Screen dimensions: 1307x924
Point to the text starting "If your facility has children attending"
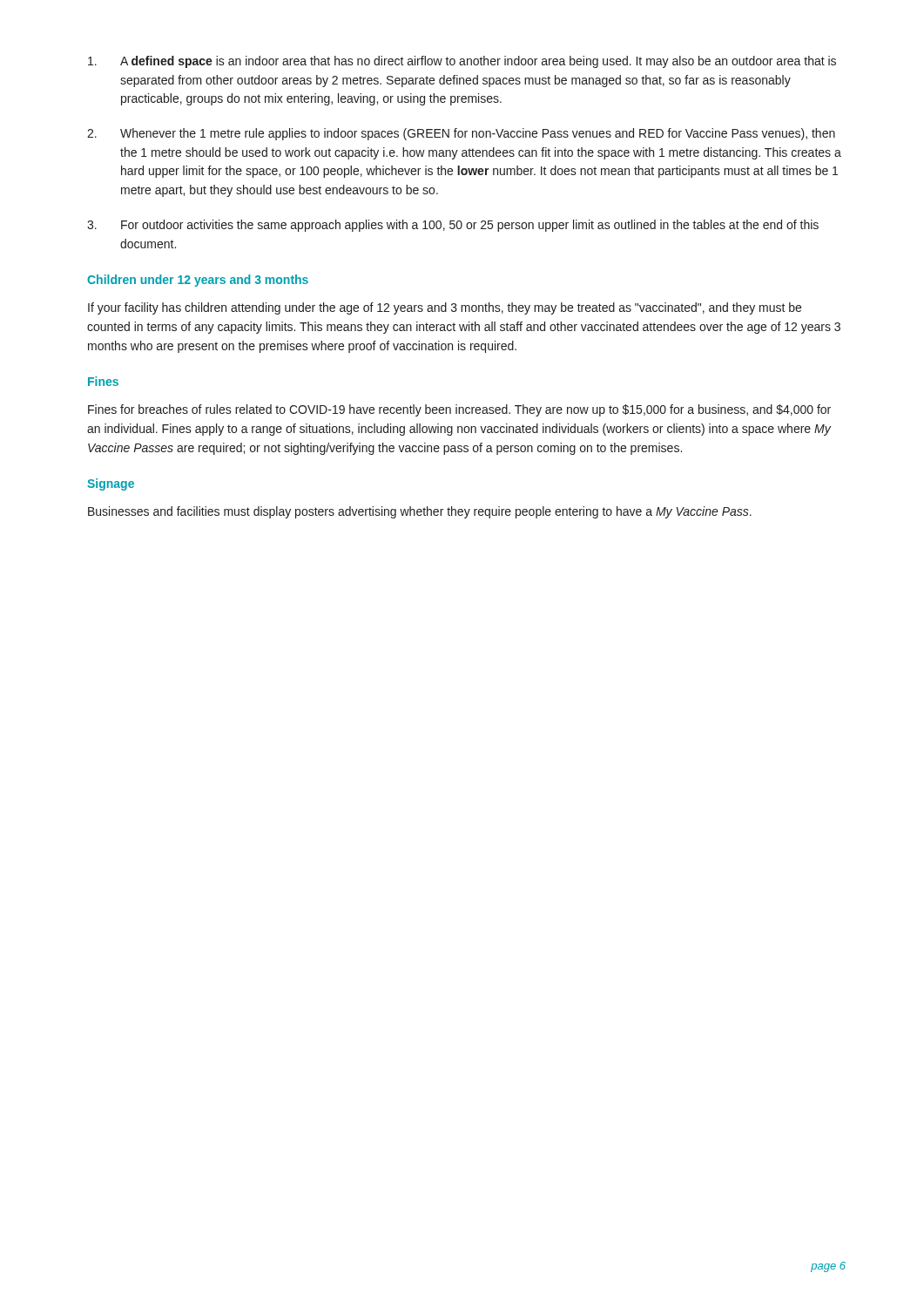(464, 327)
